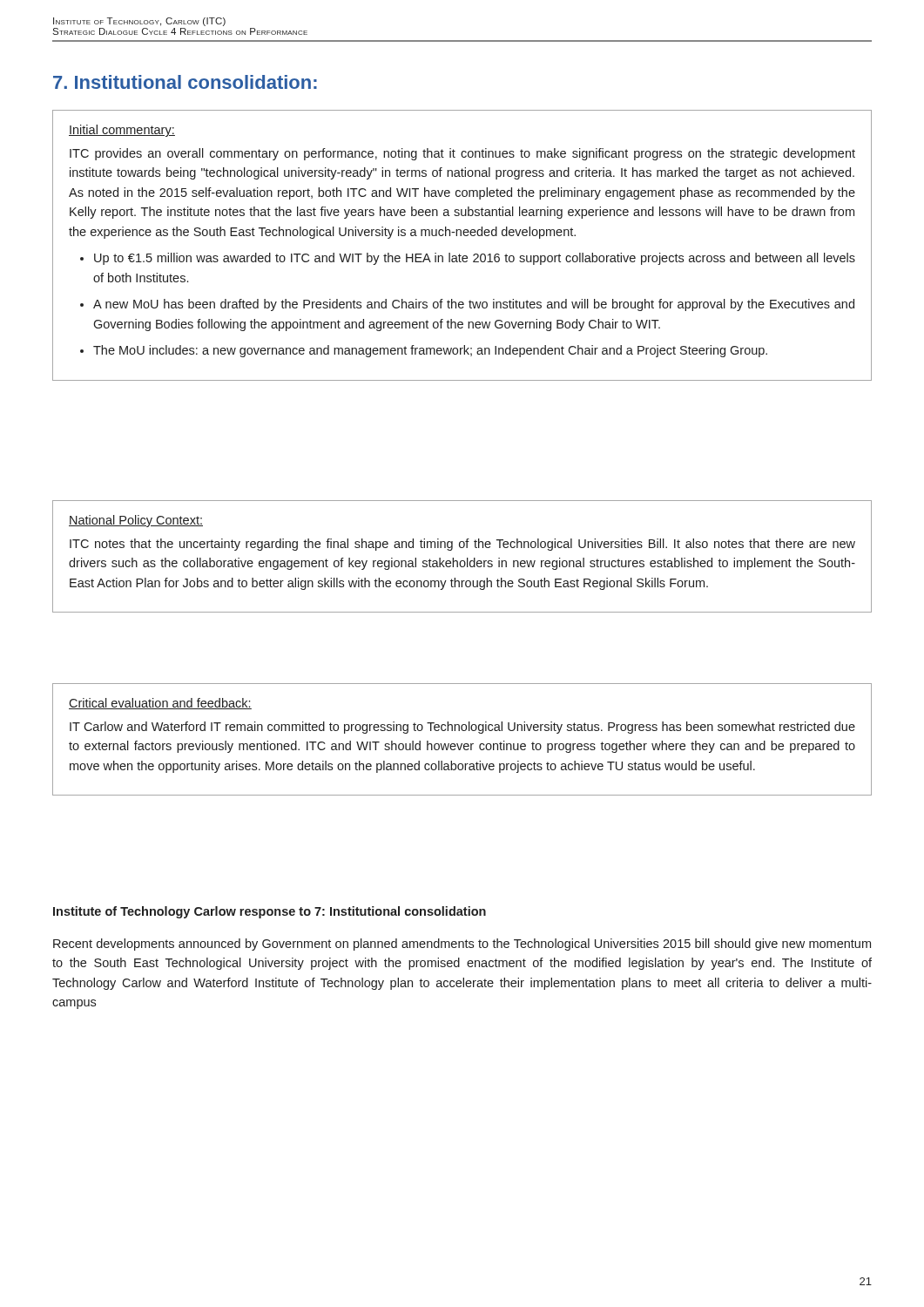Find the list item containing "The MoU includes: a new governance"
924x1307 pixels.
[431, 350]
